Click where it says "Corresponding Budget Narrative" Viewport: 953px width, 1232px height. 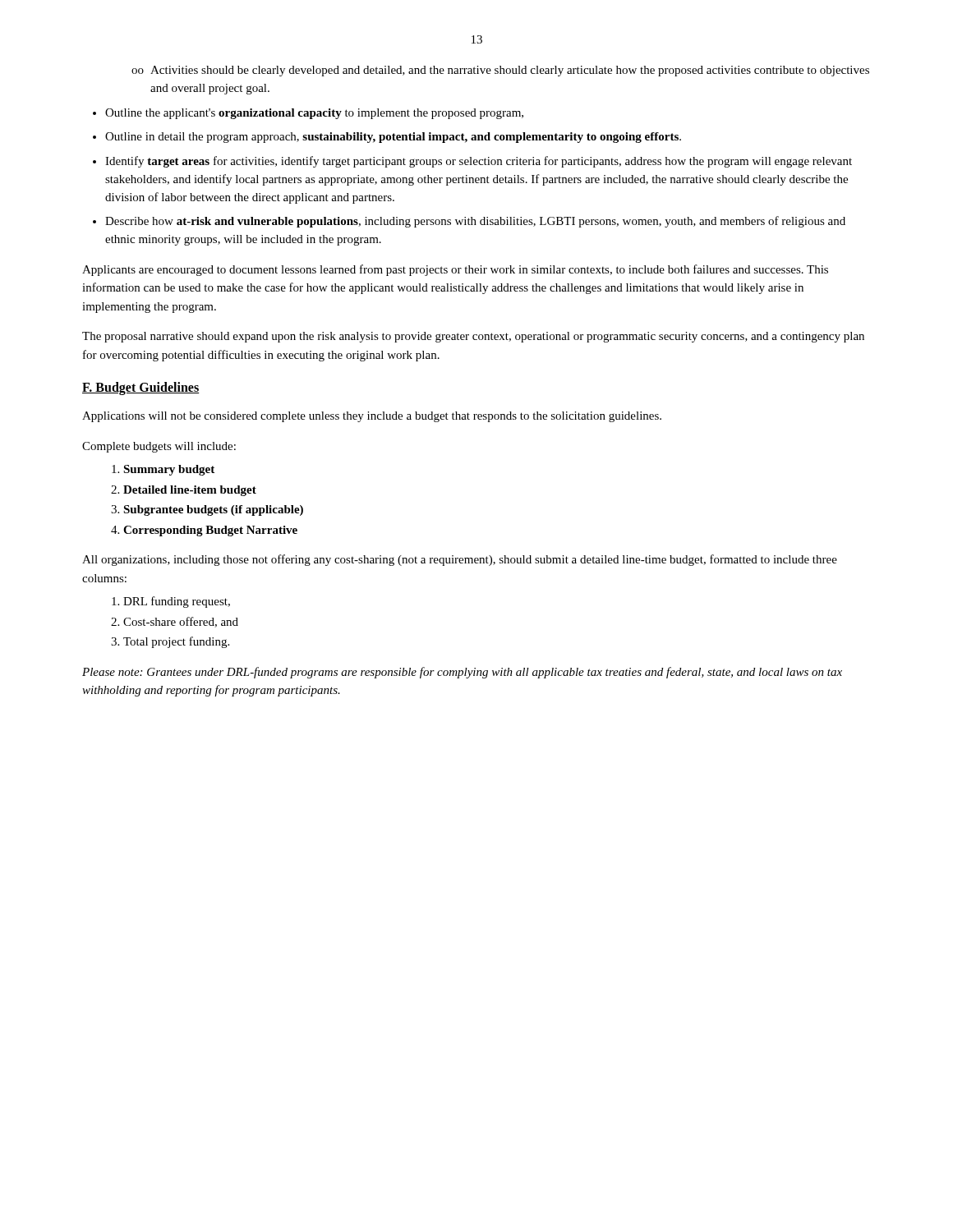click(x=210, y=531)
